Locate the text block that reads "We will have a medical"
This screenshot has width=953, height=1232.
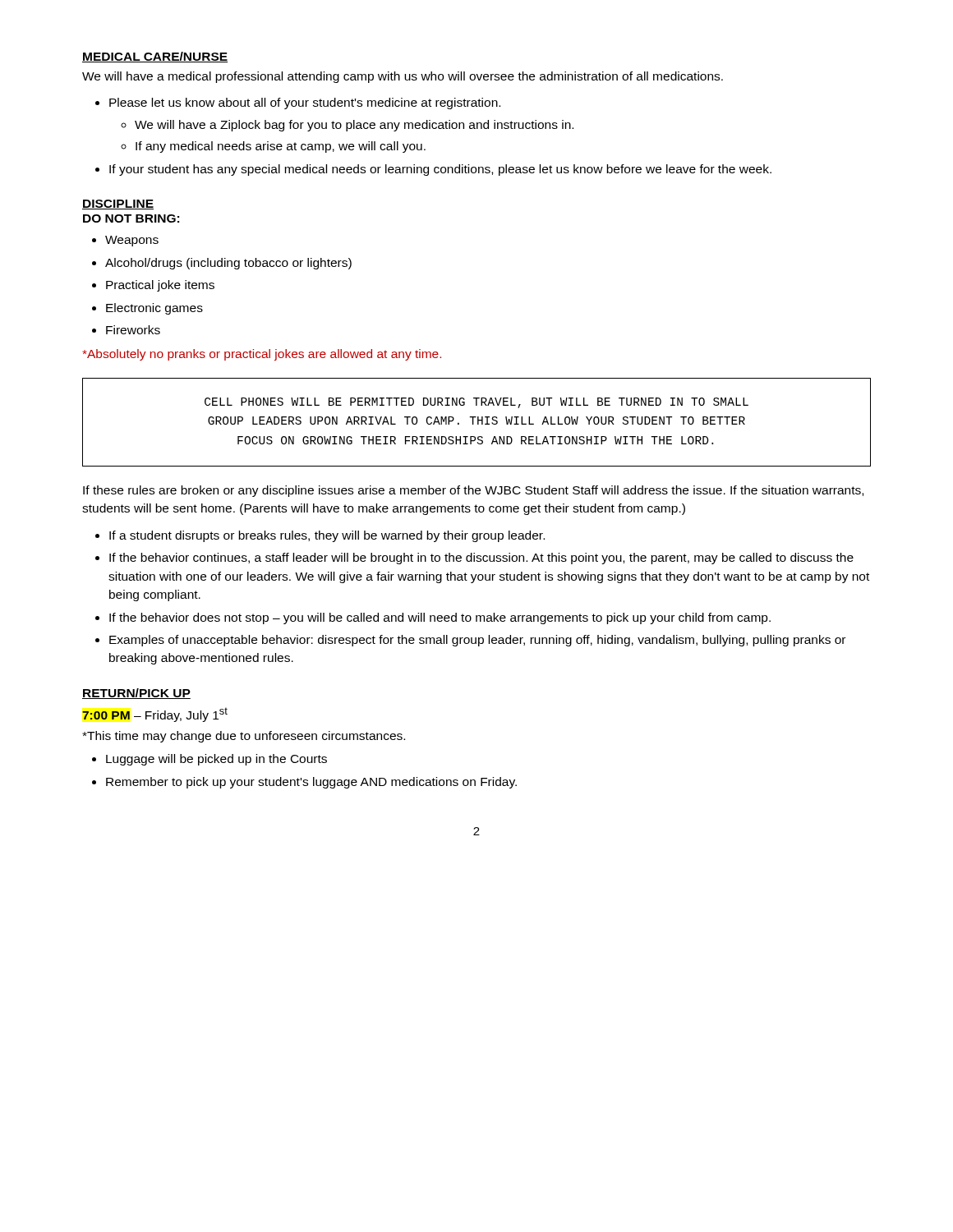pyautogui.click(x=403, y=76)
